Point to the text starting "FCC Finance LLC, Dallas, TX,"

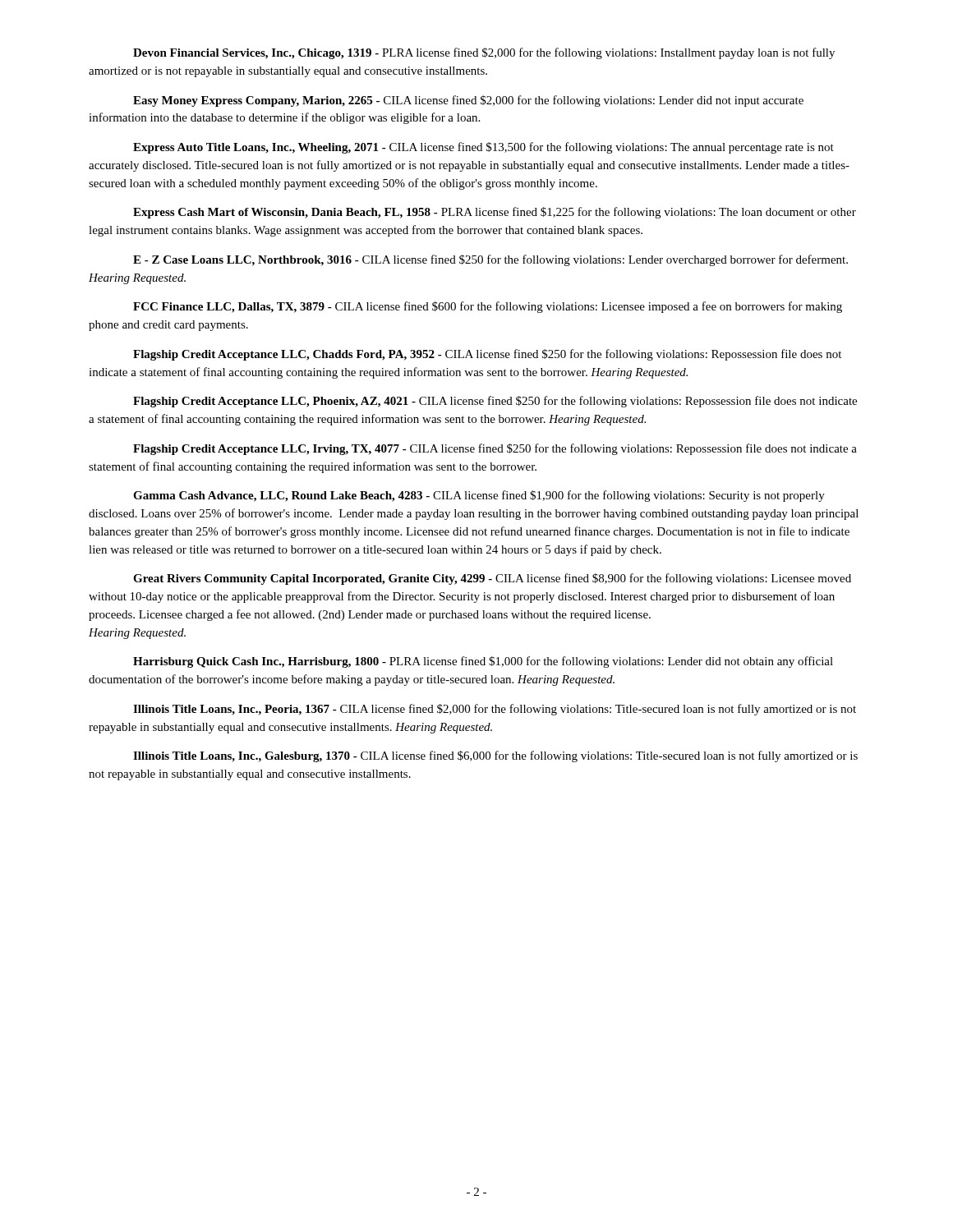pyautogui.click(x=476, y=316)
